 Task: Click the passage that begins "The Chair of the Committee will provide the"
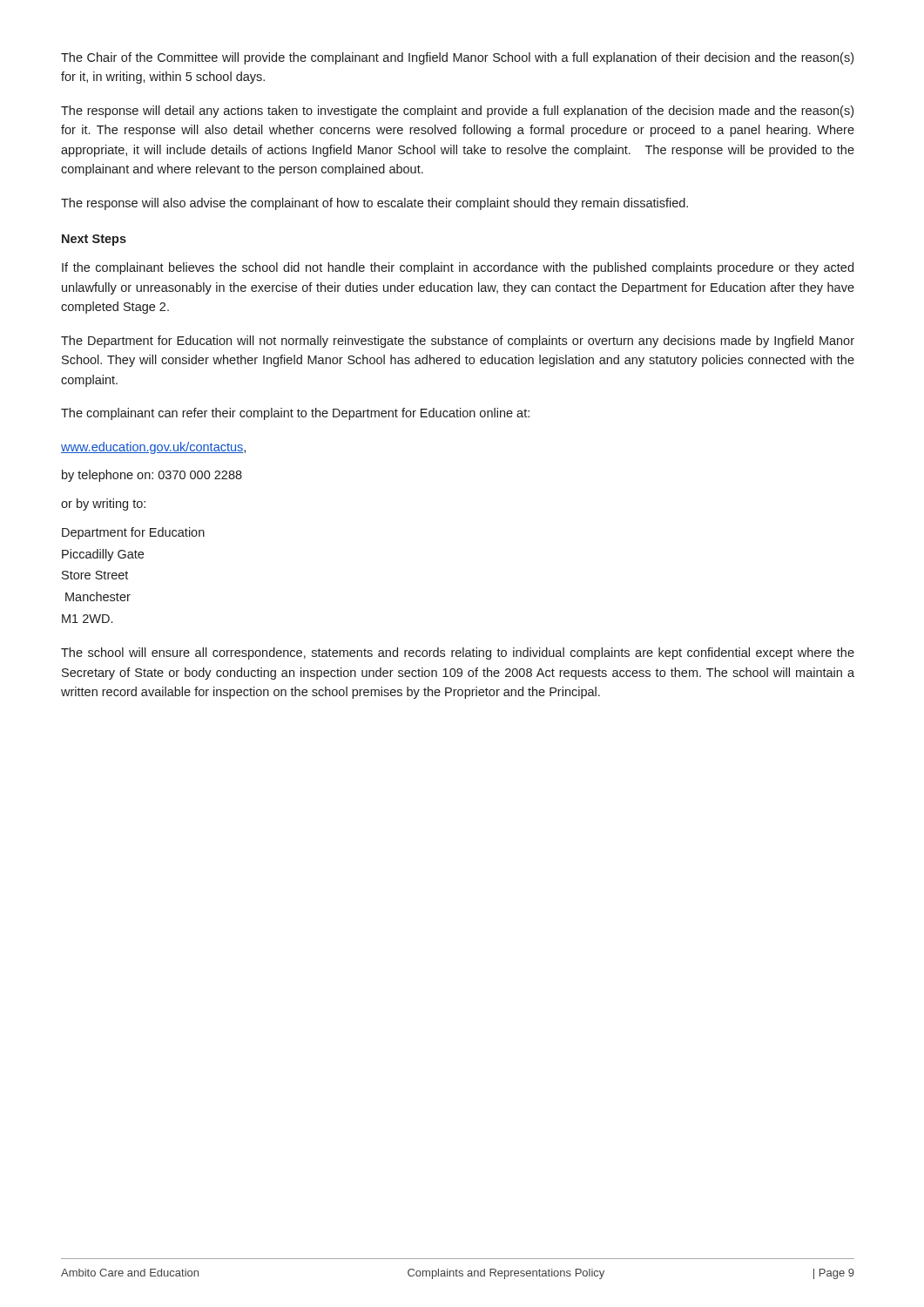coord(458,67)
